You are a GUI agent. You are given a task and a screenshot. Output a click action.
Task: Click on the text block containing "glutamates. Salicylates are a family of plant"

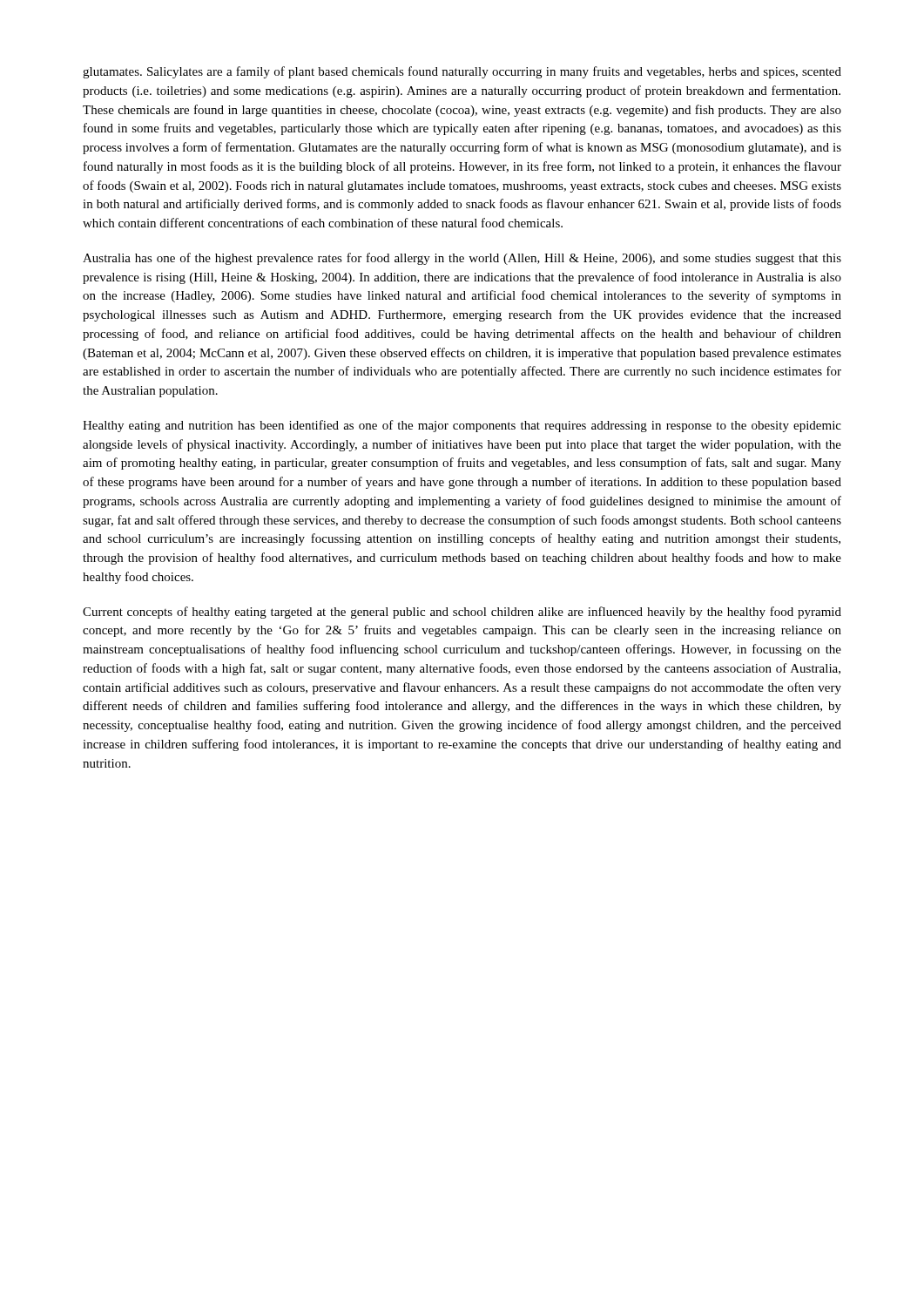[462, 147]
